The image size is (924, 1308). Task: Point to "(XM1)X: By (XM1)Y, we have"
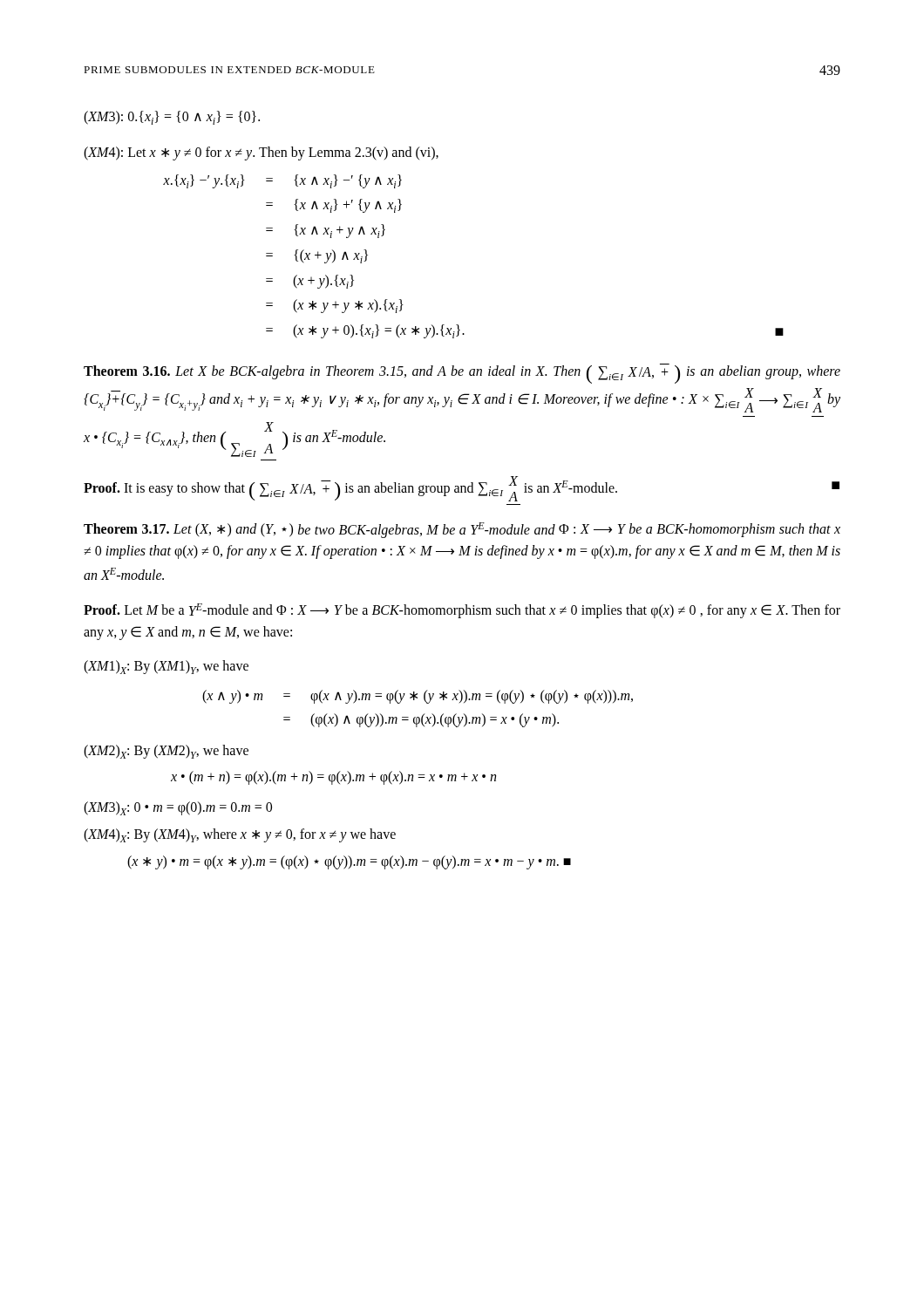166,668
